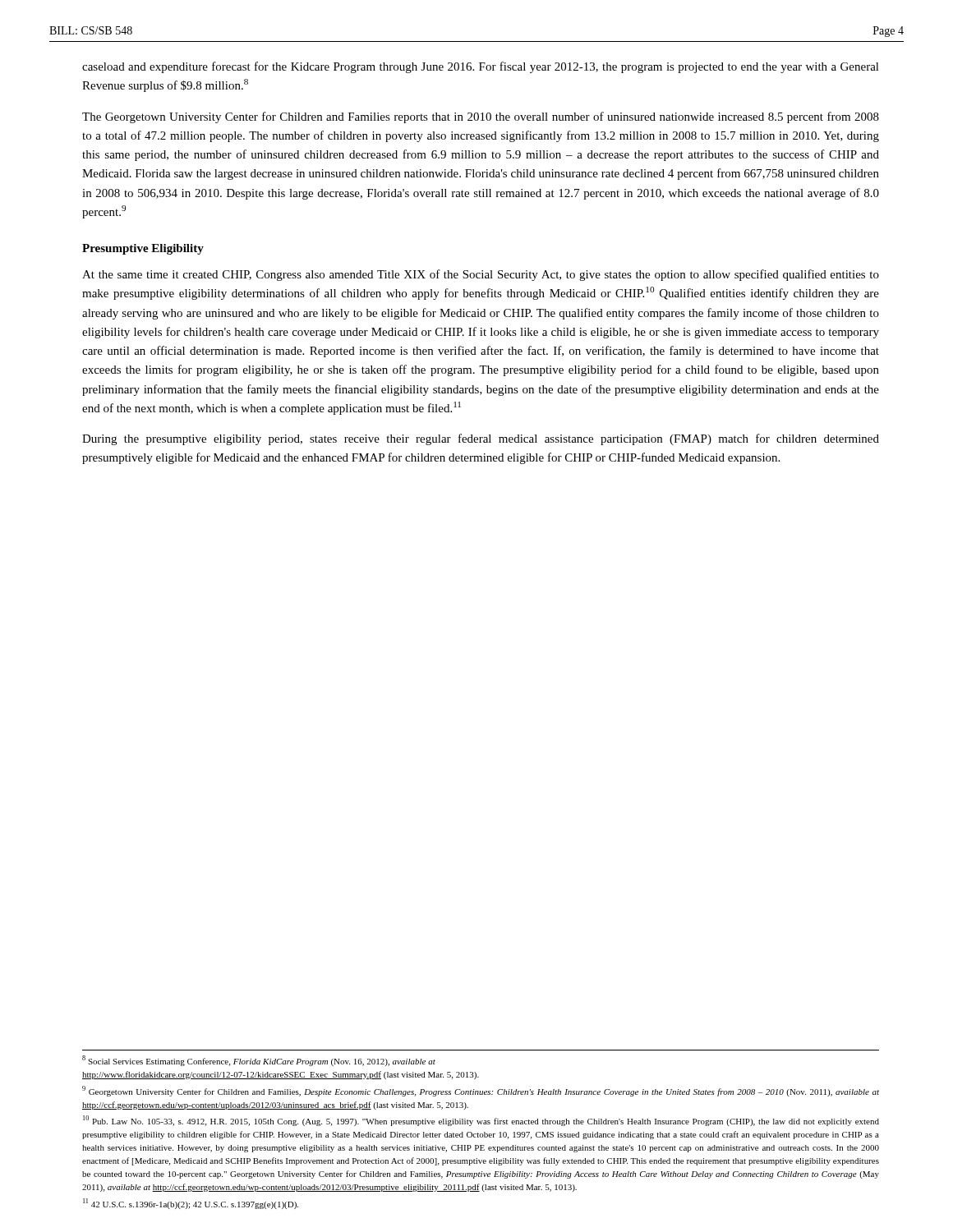This screenshot has width=953, height=1232.
Task: Find the region starting "During the presumptive eligibility period,"
Action: [481, 448]
